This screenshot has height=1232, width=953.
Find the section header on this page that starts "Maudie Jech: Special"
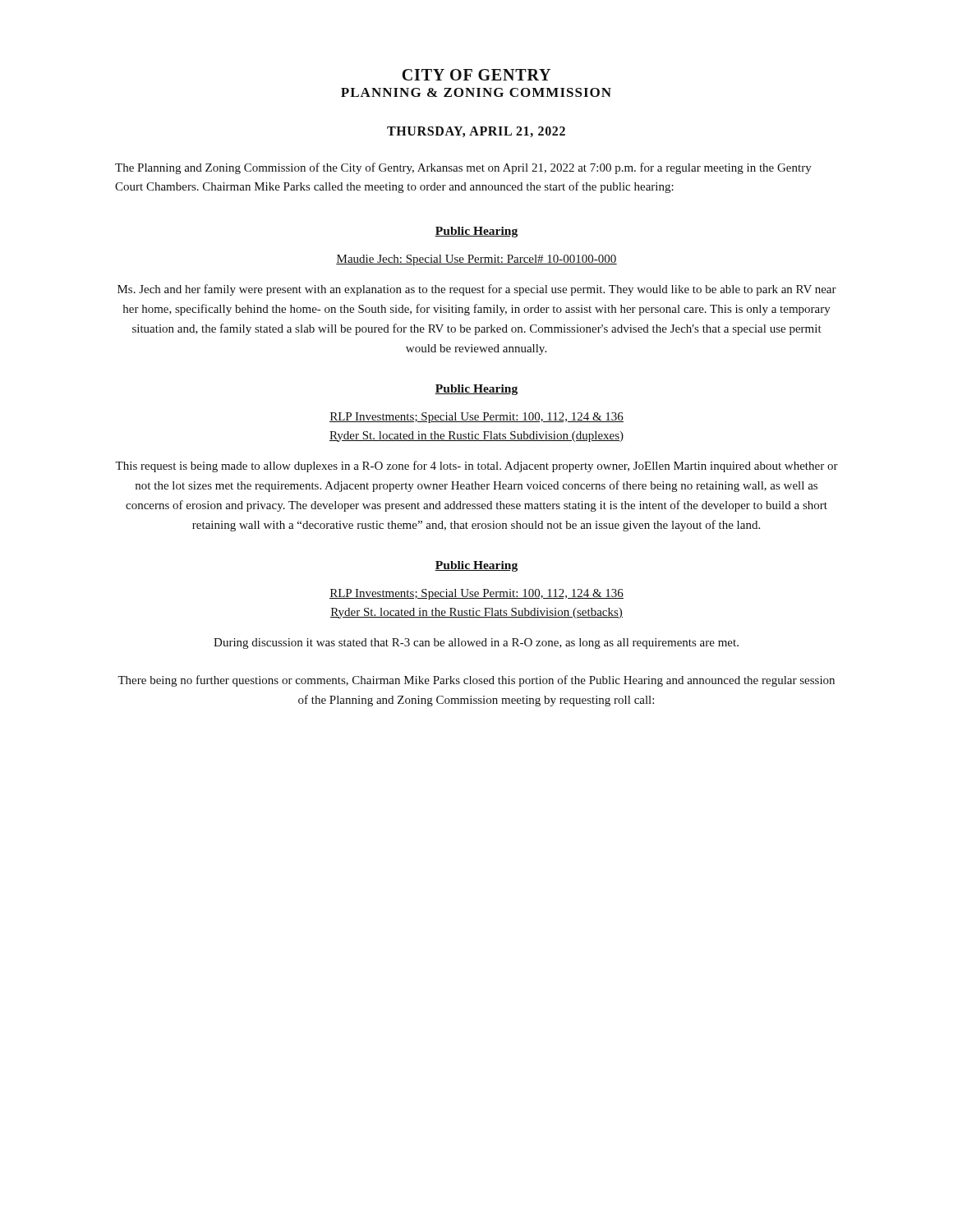(476, 258)
